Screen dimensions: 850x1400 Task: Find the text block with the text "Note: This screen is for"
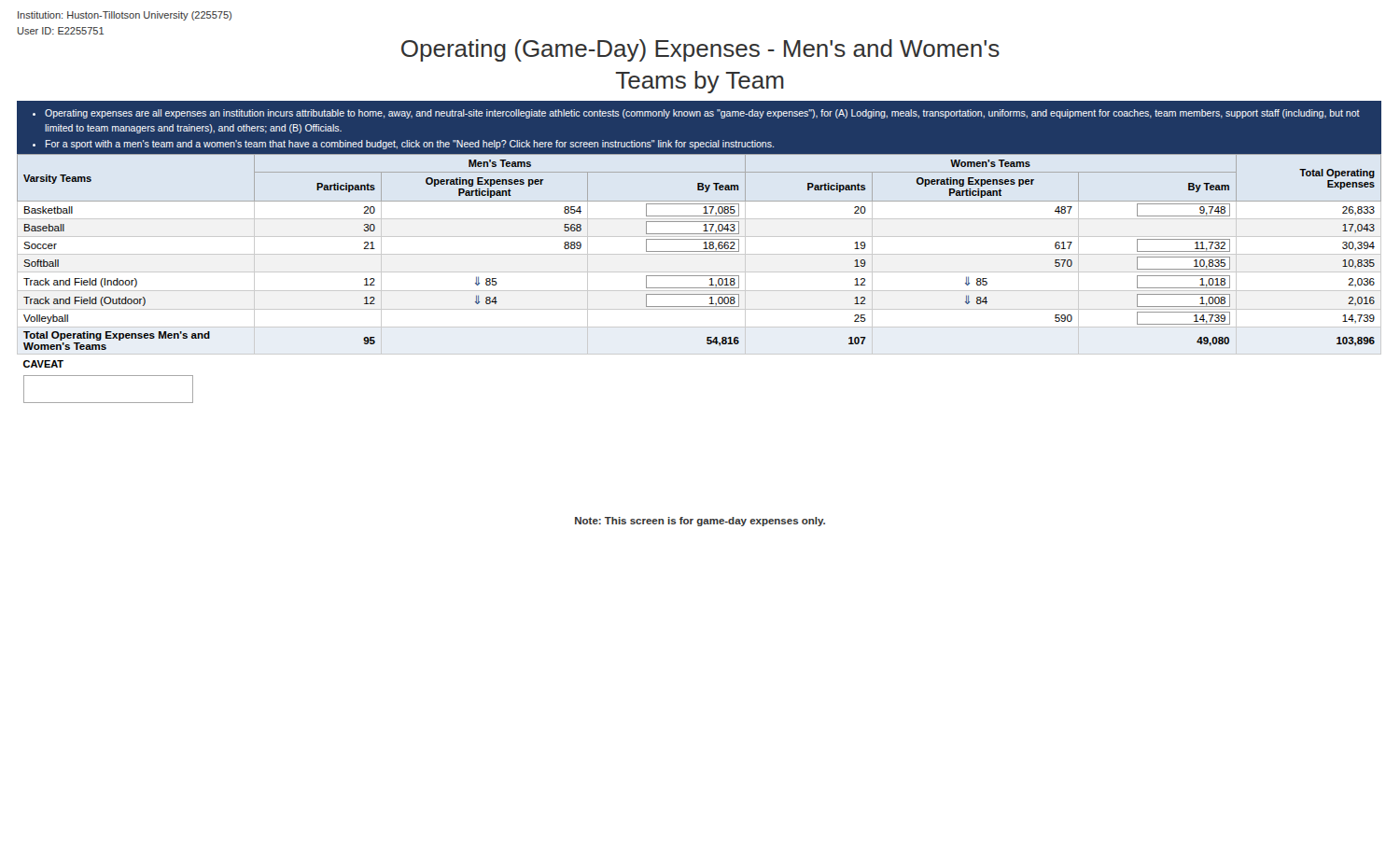(x=700, y=521)
